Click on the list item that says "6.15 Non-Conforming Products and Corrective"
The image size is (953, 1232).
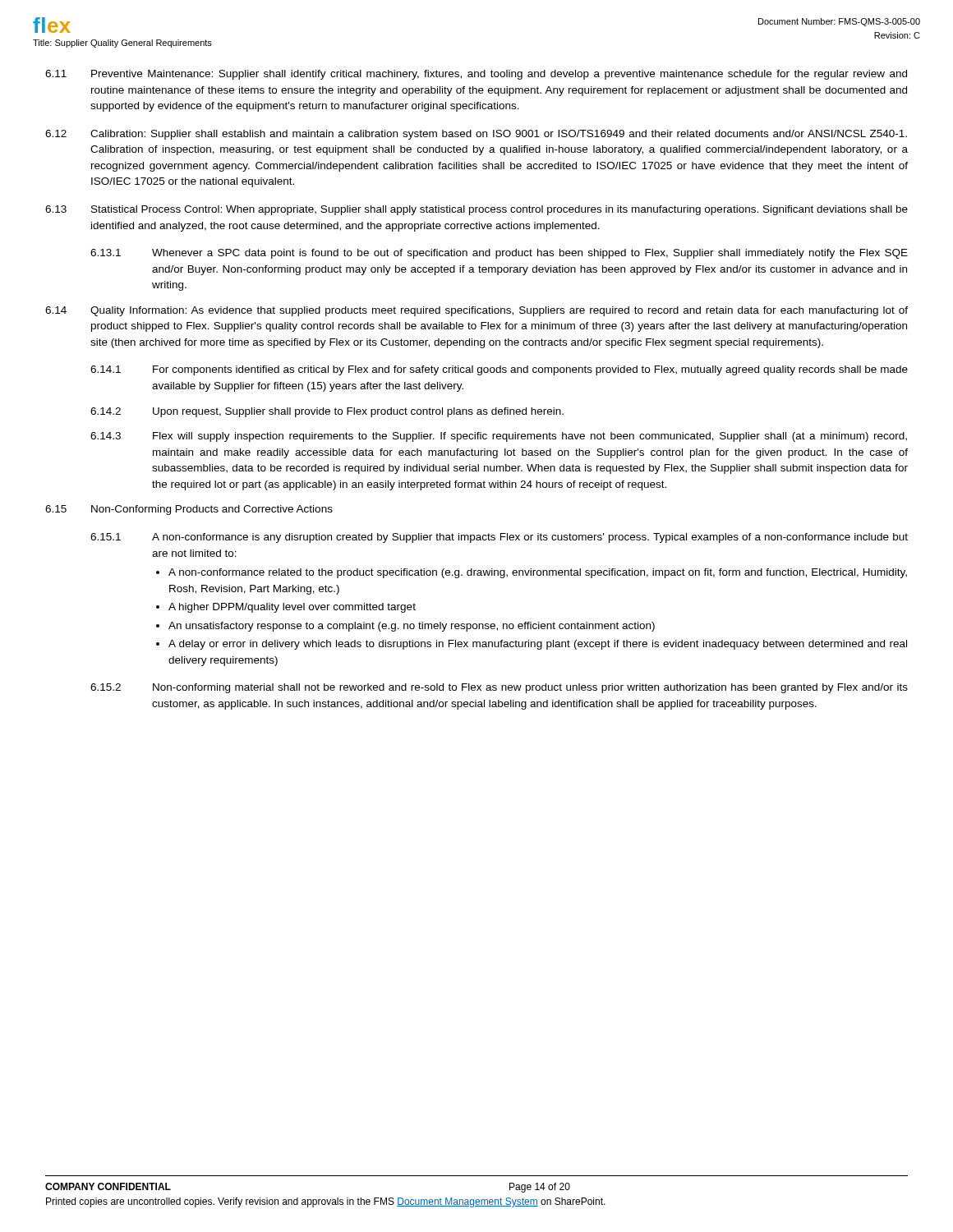click(189, 510)
